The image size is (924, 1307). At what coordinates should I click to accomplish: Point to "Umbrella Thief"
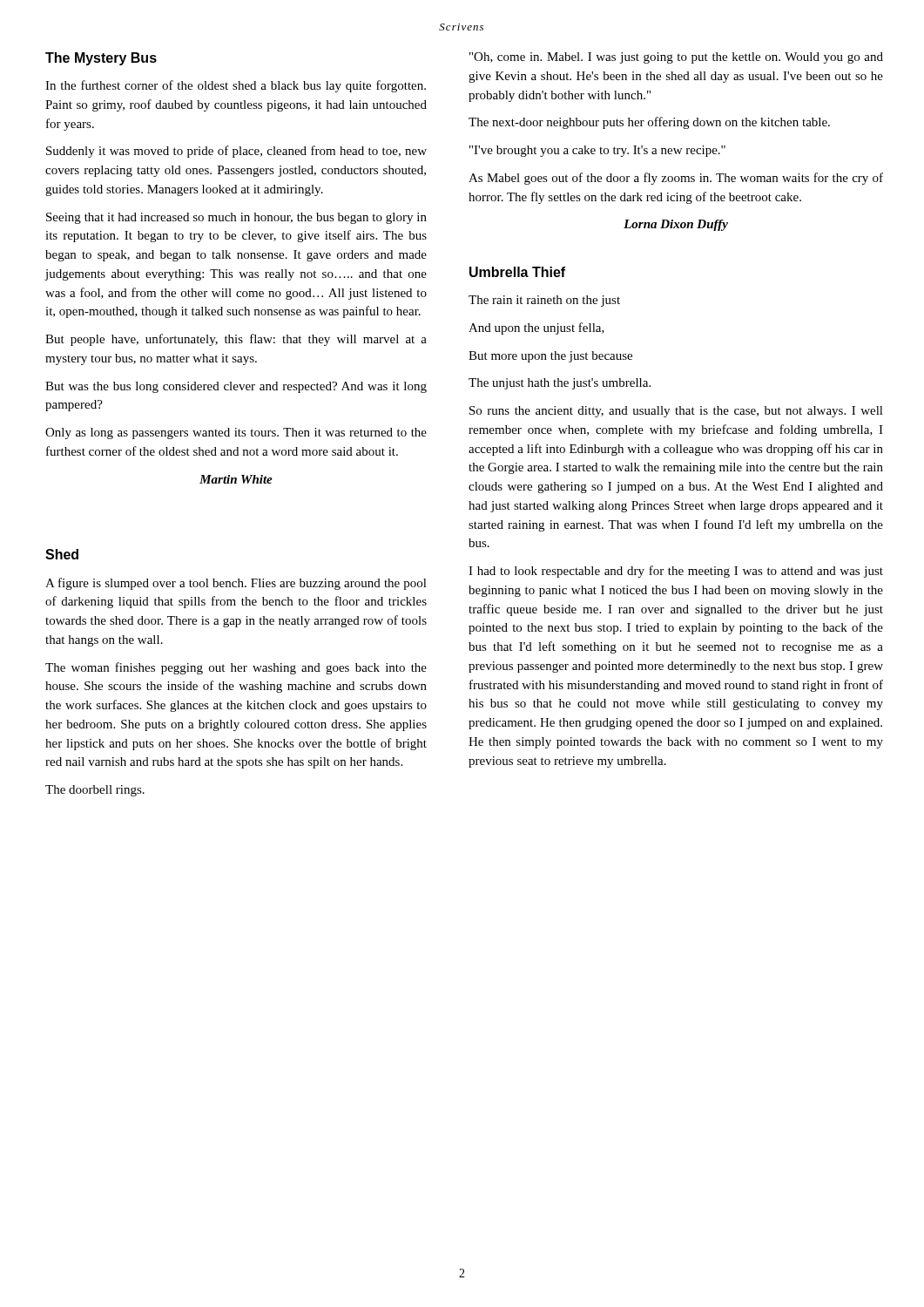pos(517,272)
